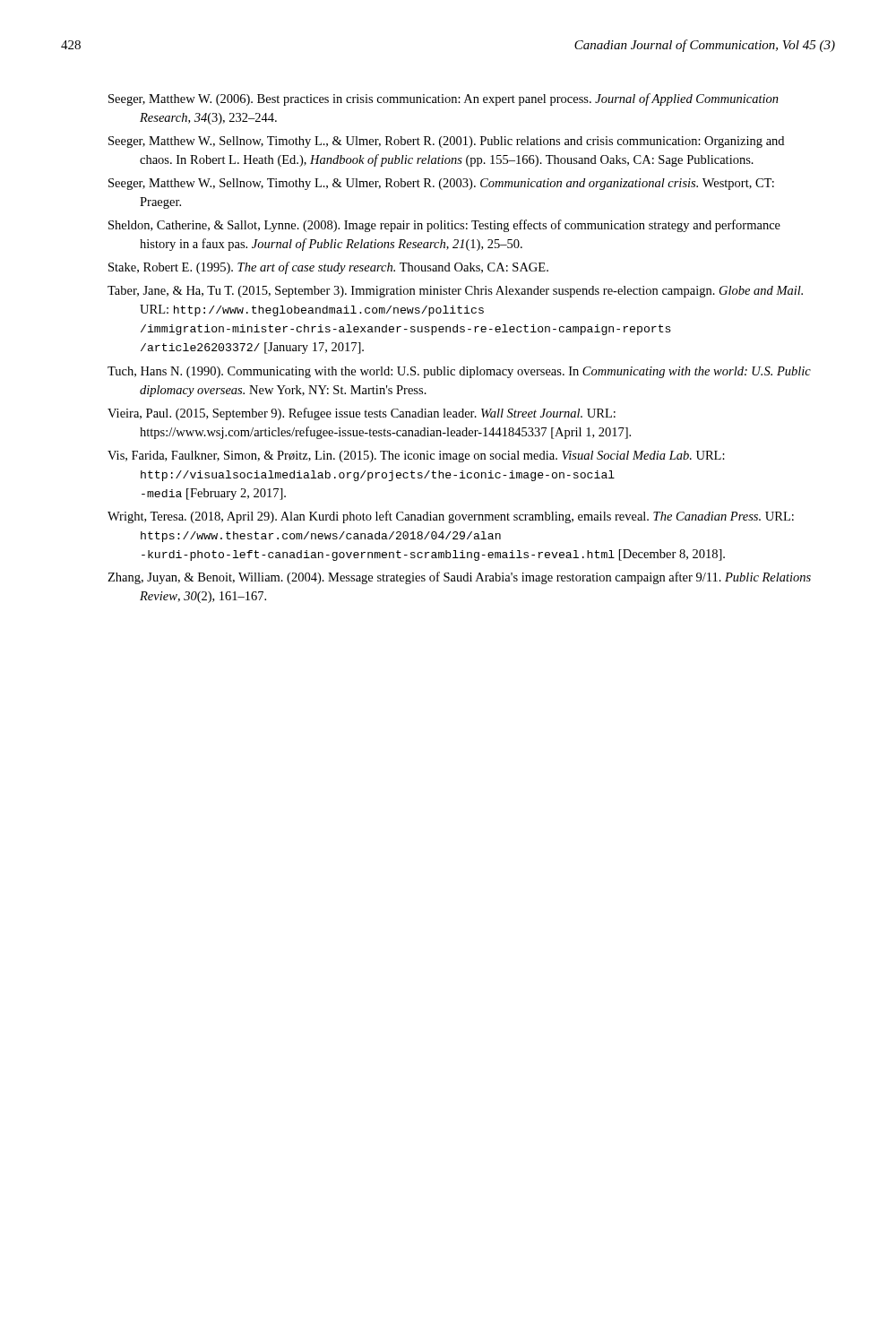Select the list item containing "Sheldon, Catherine, &"
The image size is (896, 1344).
point(444,234)
